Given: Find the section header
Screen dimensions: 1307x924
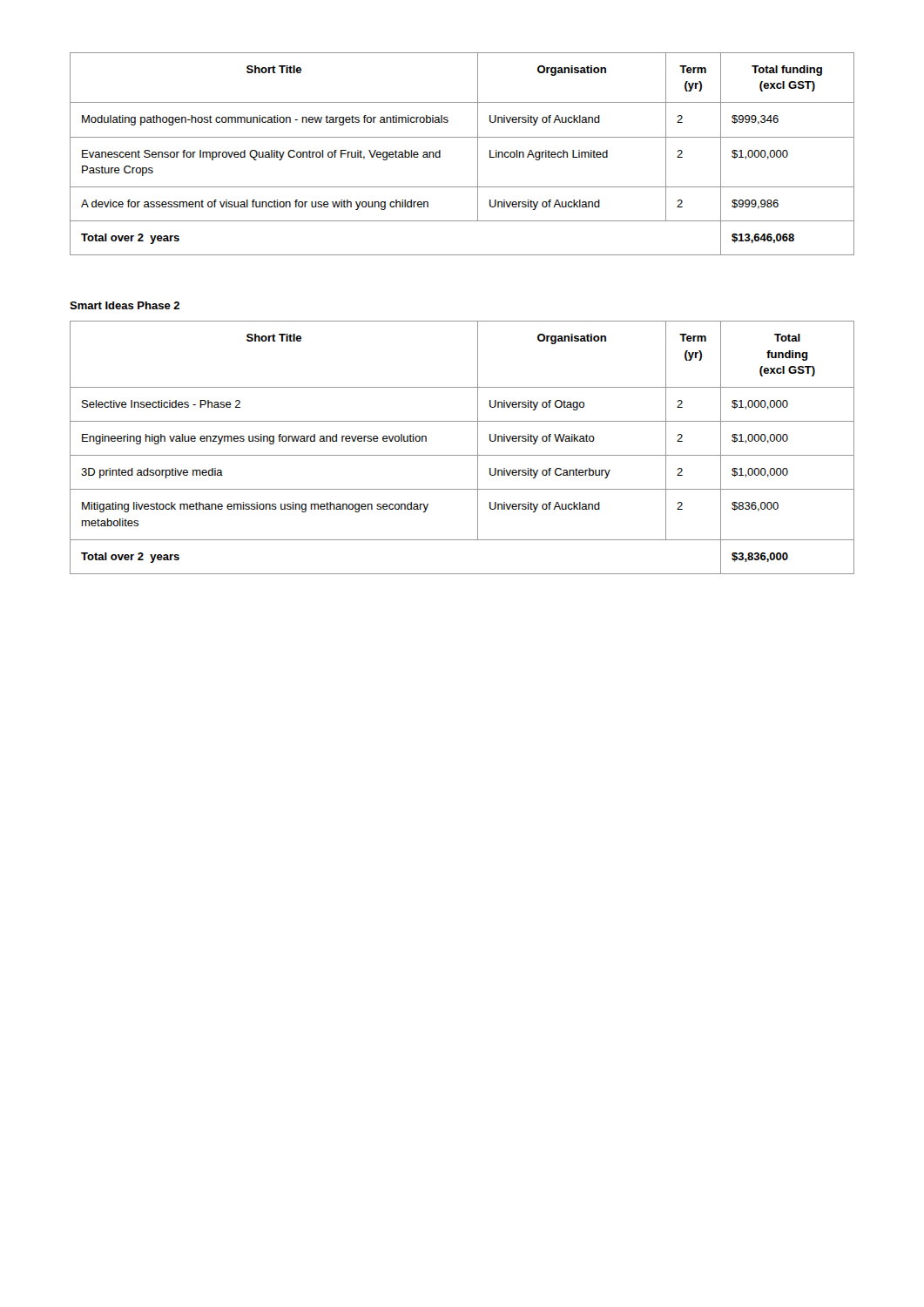Looking at the screenshot, I should [x=125, y=306].
